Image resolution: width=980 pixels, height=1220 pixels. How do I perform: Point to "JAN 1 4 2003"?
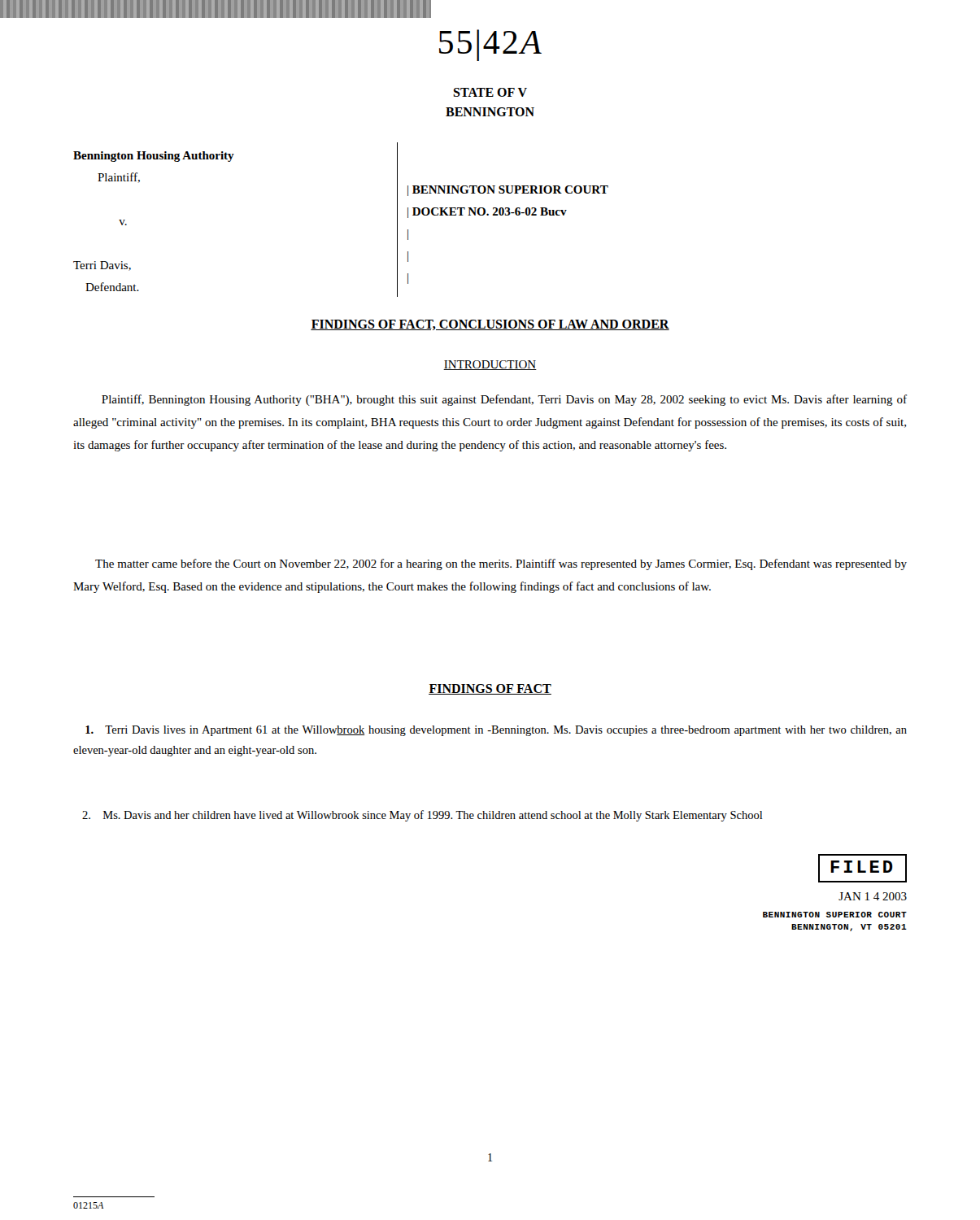pyautogui.click(x=873, y=896)
